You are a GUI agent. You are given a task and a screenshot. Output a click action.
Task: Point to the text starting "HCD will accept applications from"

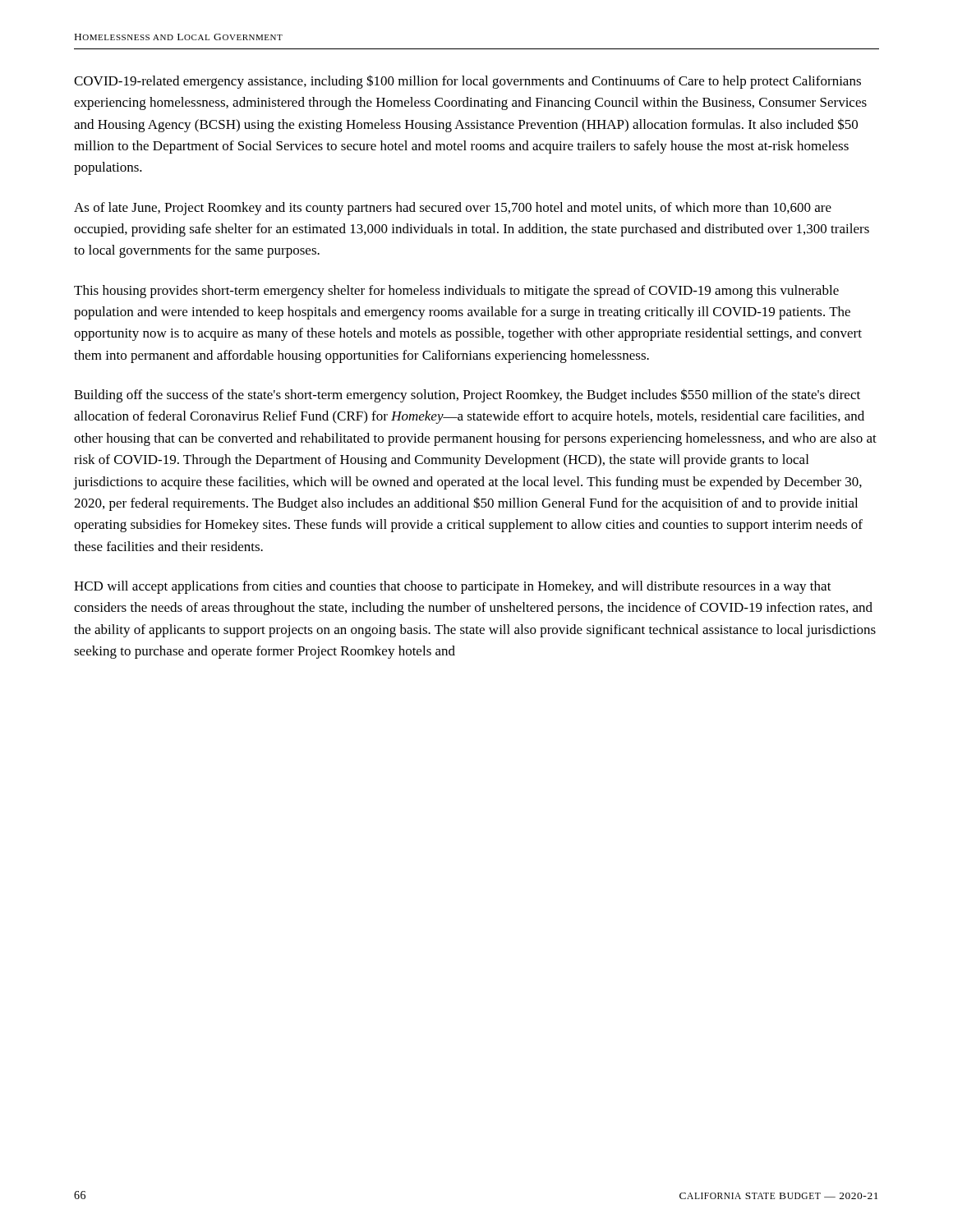[475, 618]
